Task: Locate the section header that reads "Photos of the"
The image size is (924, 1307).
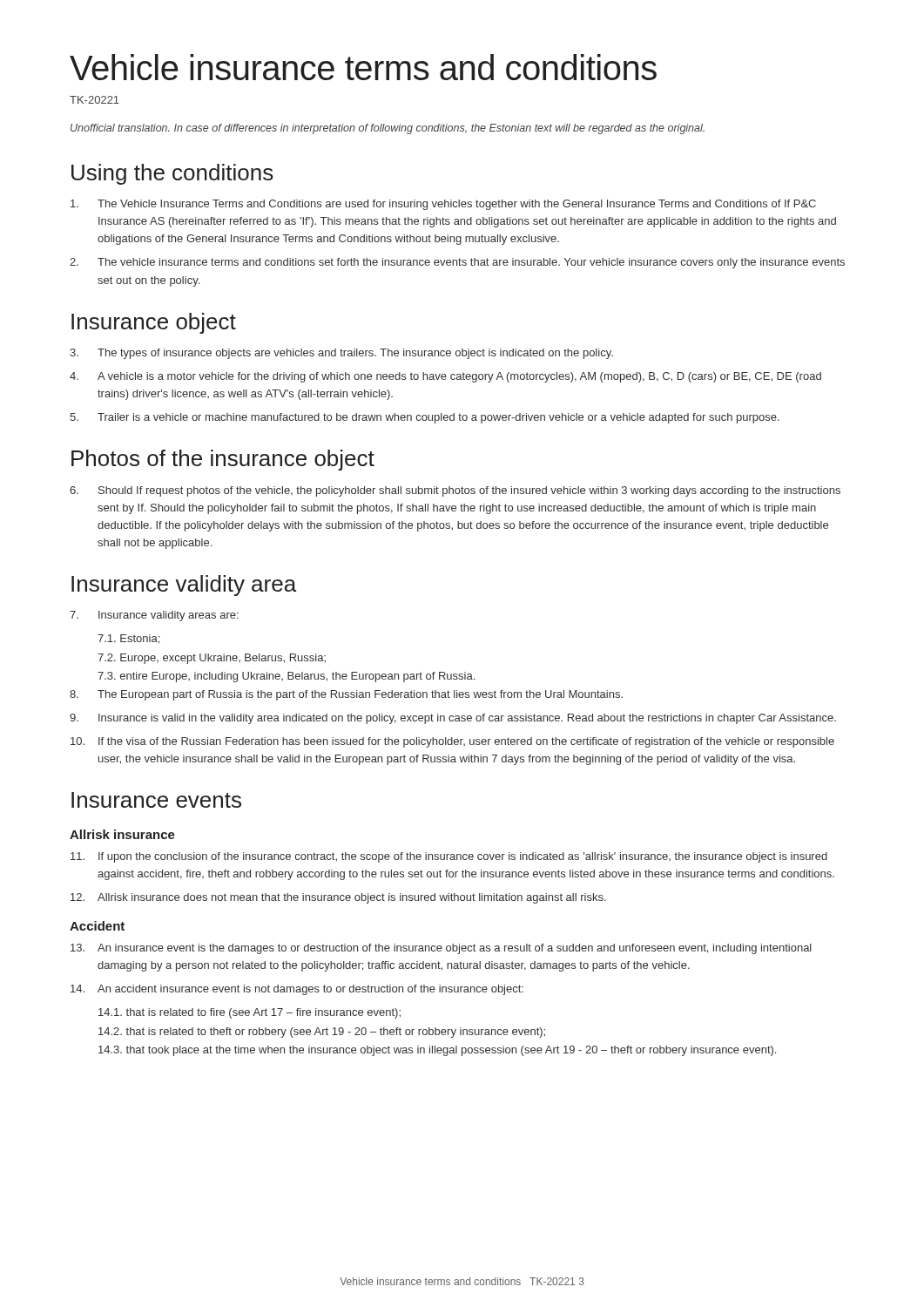Action: (223, 460)
